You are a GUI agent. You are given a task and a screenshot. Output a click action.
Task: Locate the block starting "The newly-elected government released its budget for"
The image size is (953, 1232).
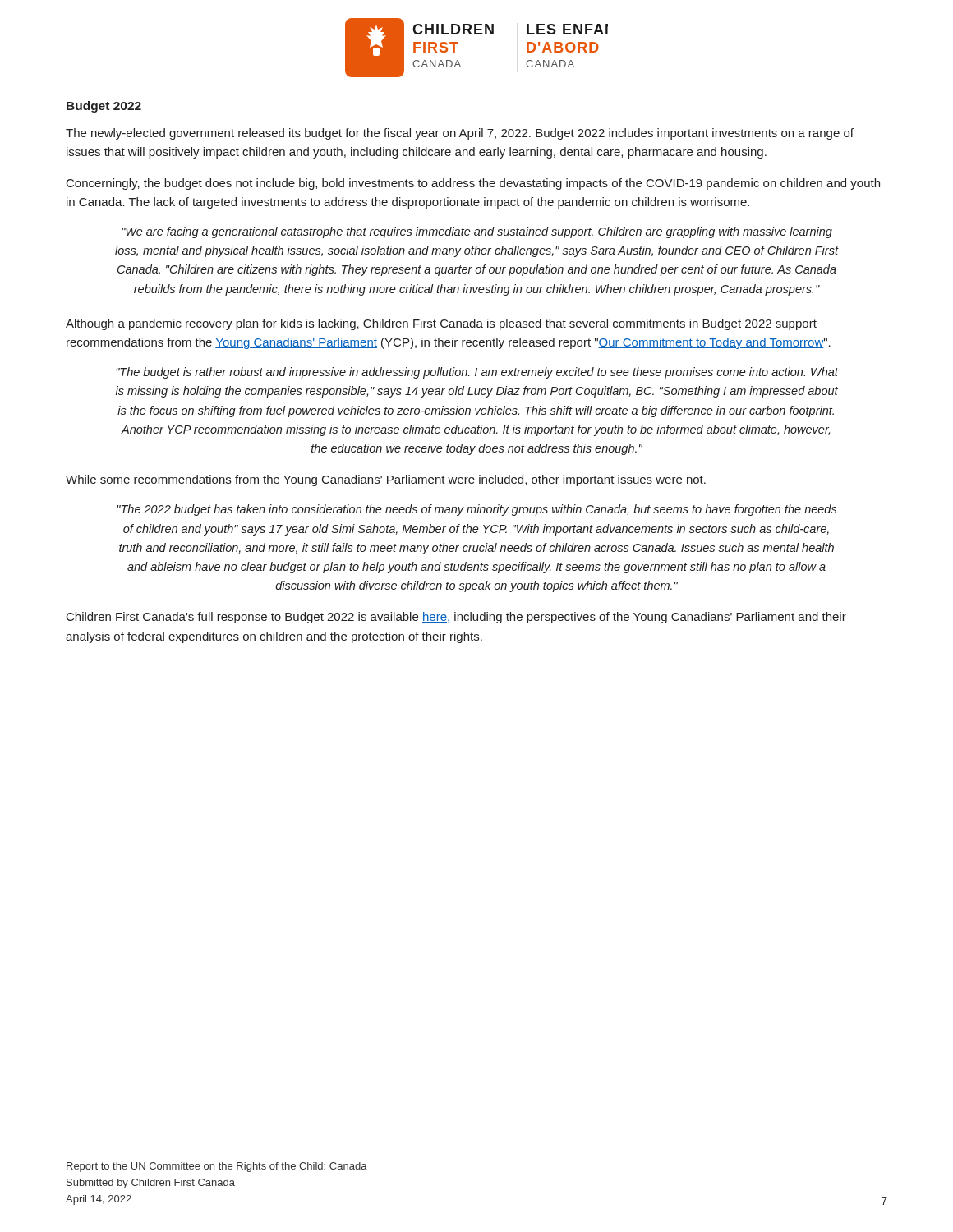(x=460, y=142)
